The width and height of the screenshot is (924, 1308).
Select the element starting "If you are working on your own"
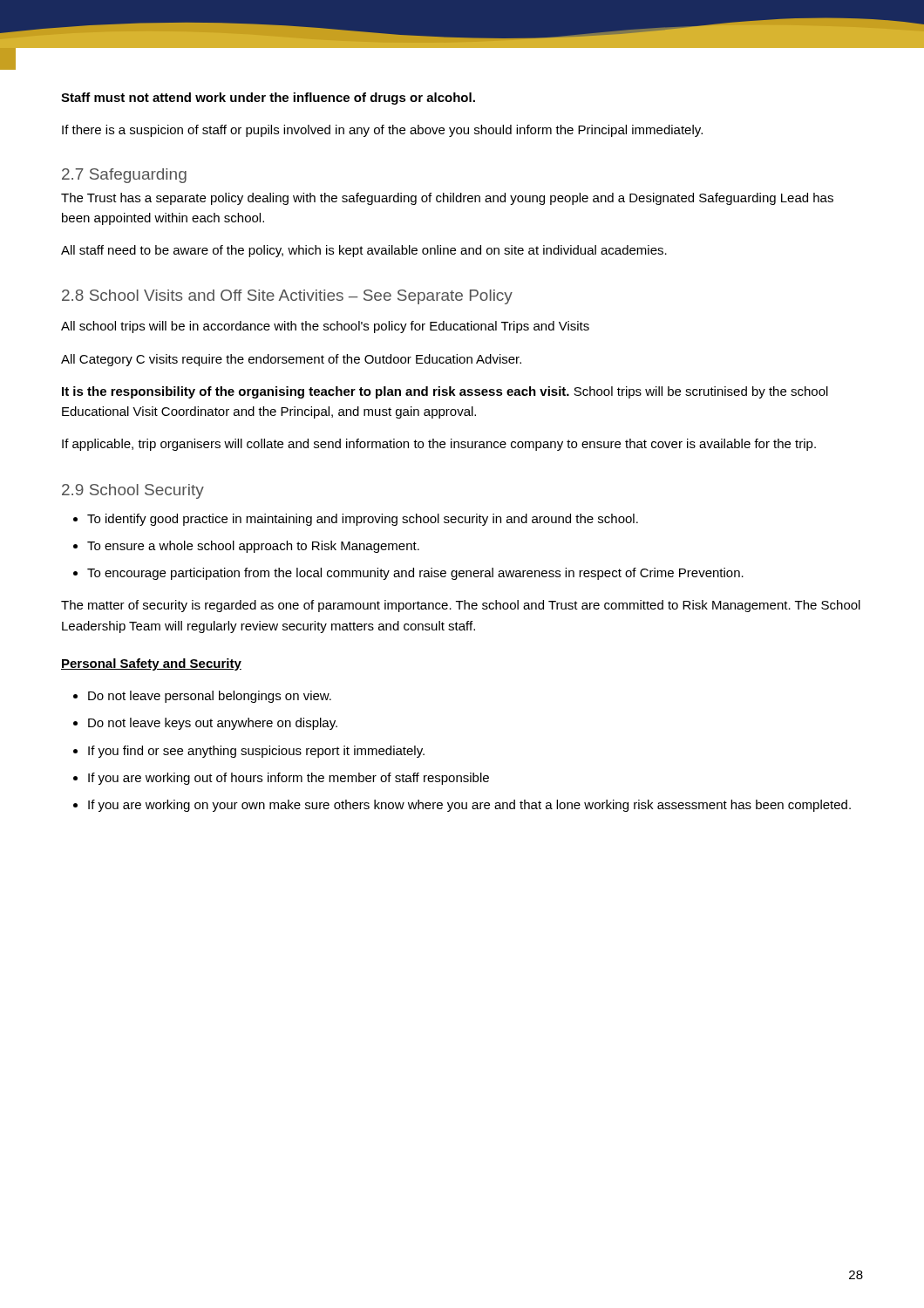click(x=469, y=804)
